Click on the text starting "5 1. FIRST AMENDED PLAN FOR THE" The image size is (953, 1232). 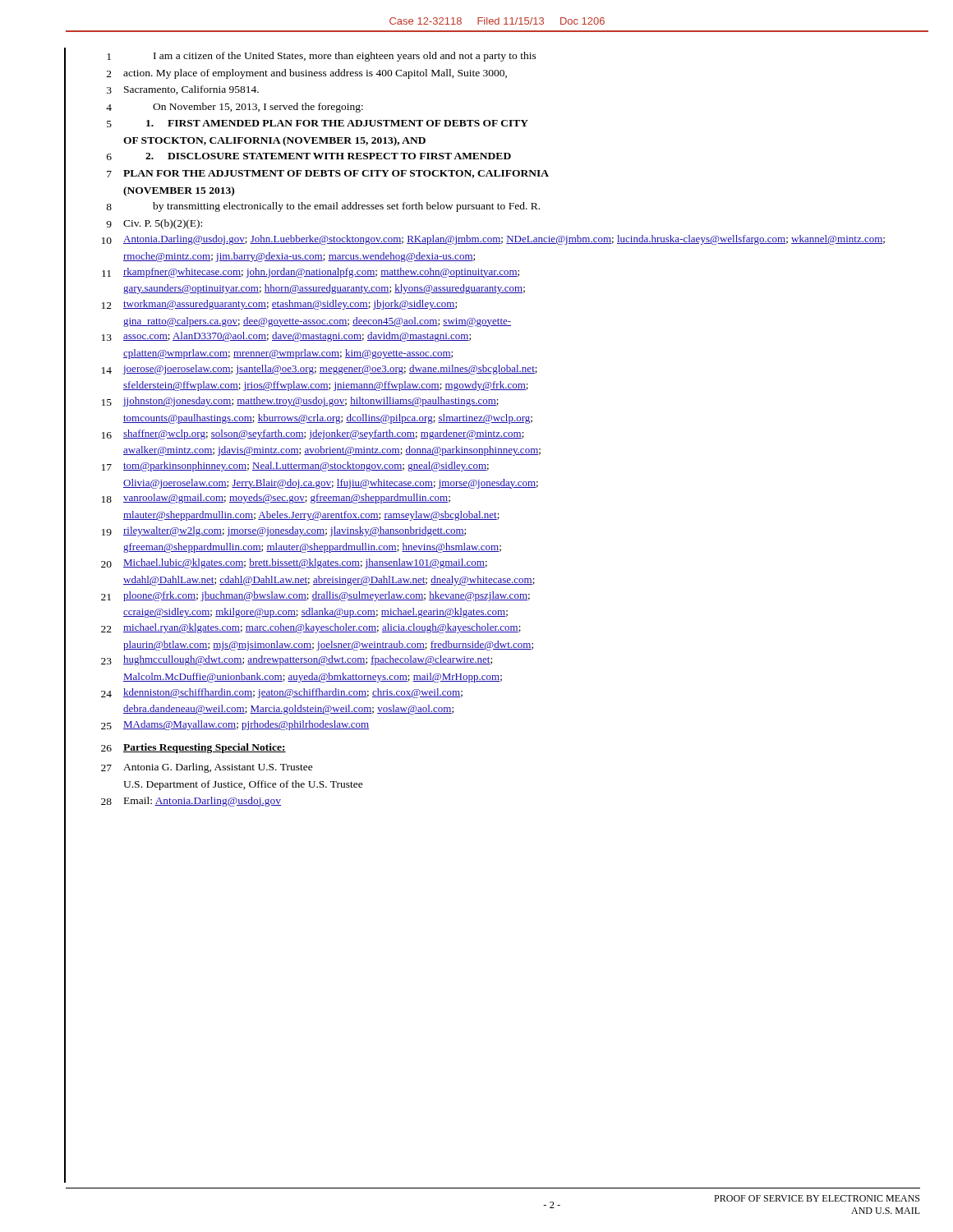497,124
